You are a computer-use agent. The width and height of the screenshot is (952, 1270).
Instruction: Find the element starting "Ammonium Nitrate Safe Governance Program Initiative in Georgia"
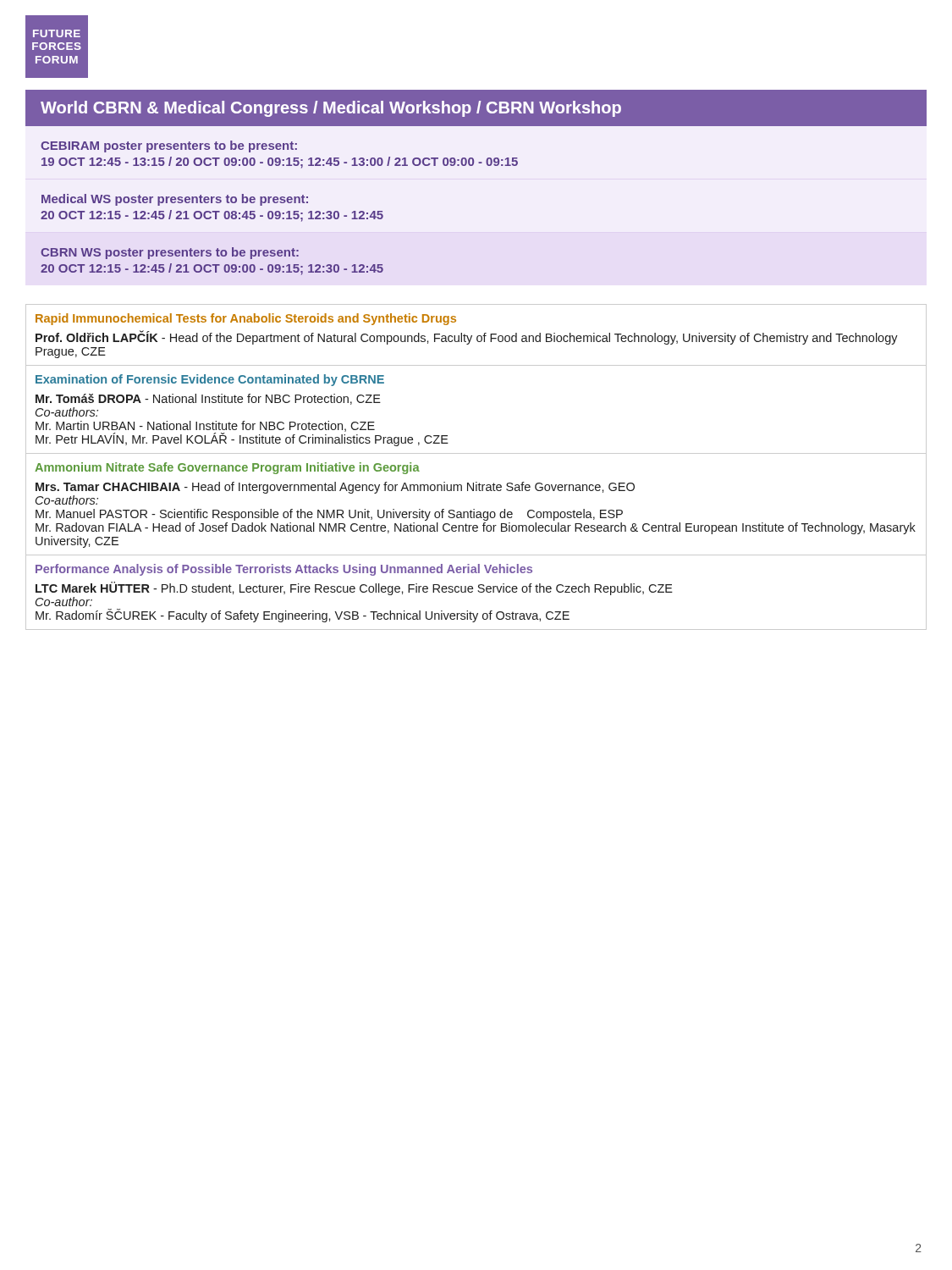(227, 467)
